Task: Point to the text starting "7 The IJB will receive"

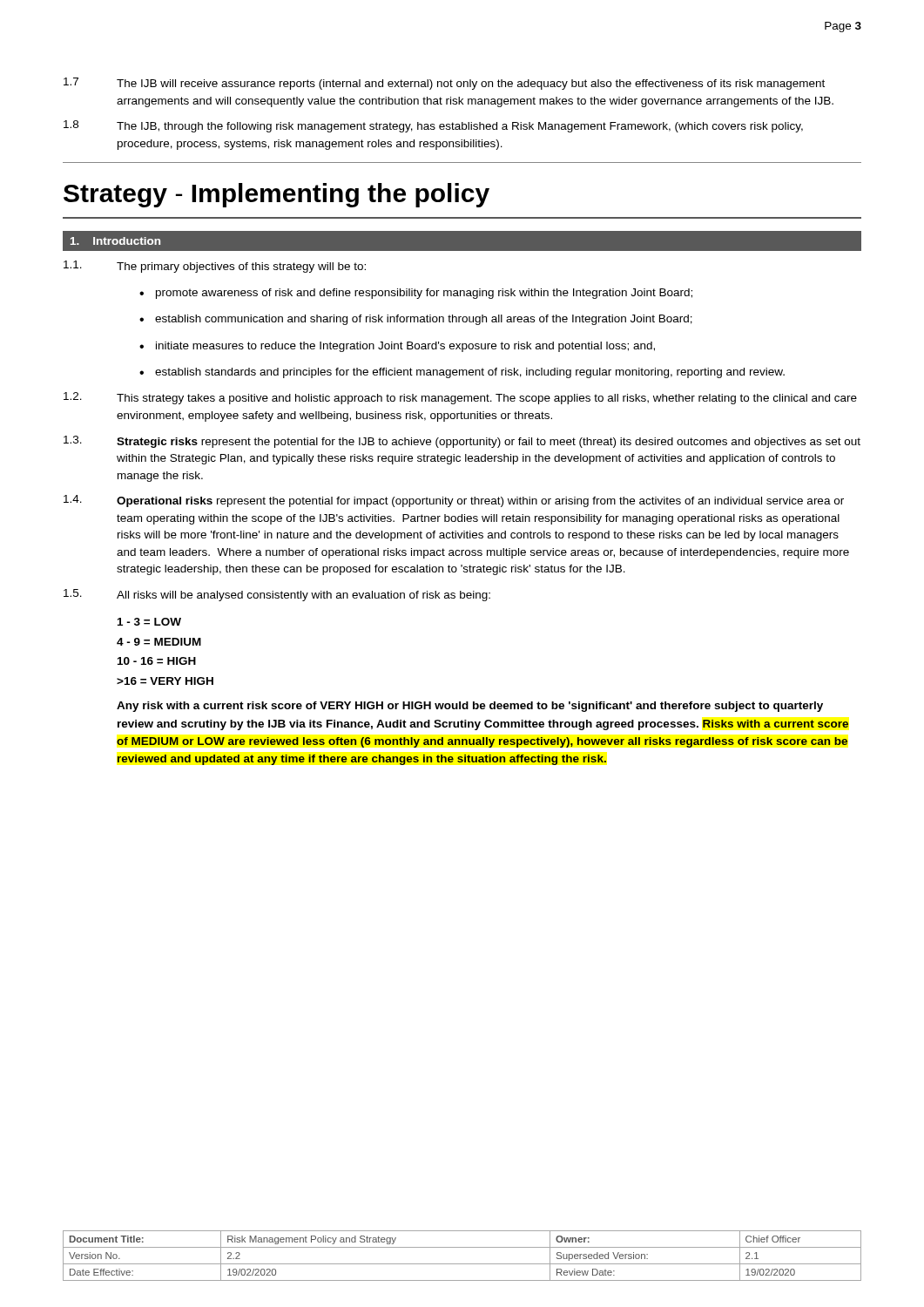Action: point(462,92)
